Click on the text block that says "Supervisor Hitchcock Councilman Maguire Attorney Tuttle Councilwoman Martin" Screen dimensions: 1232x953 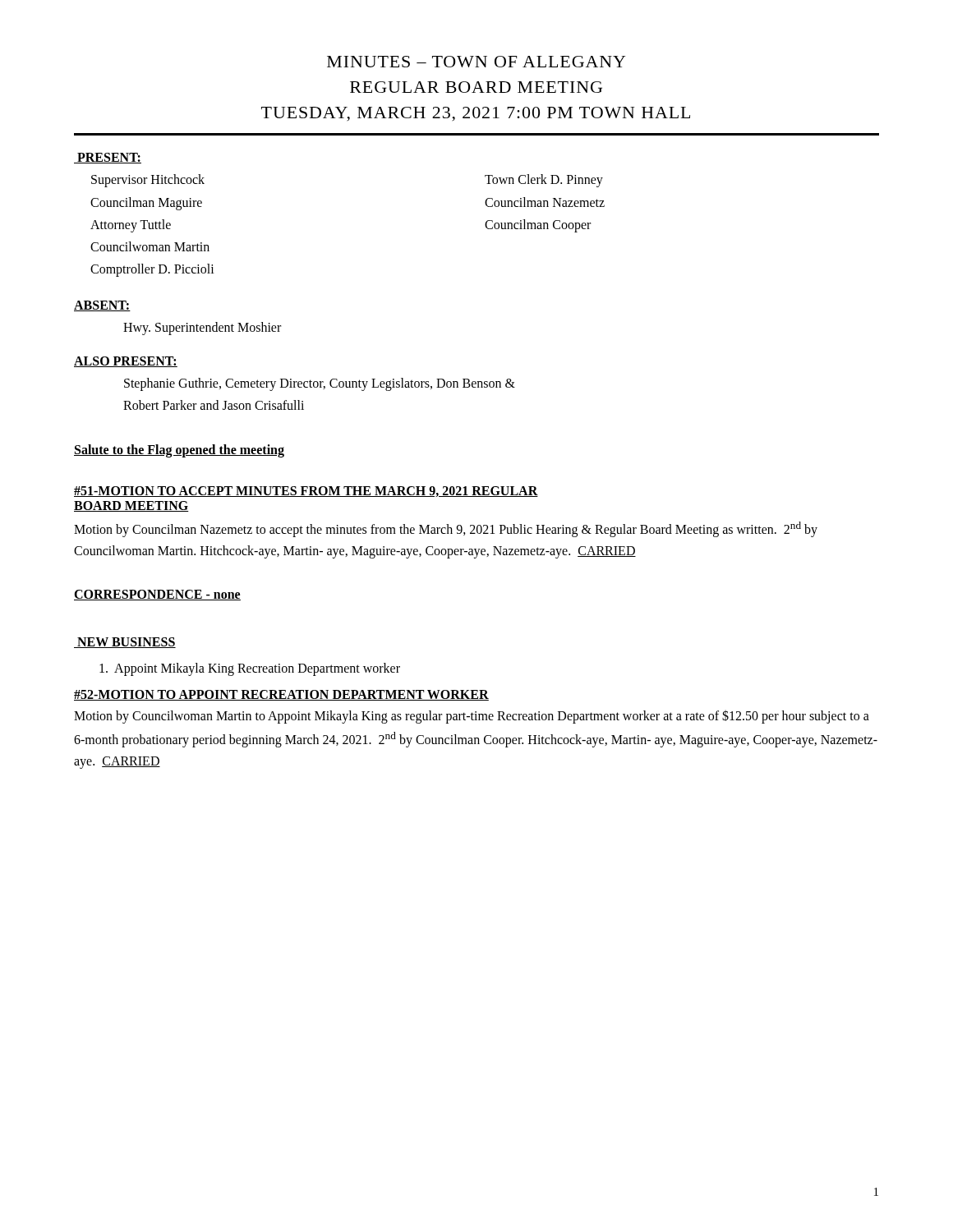pyautogui.click(x=485, y=225)
